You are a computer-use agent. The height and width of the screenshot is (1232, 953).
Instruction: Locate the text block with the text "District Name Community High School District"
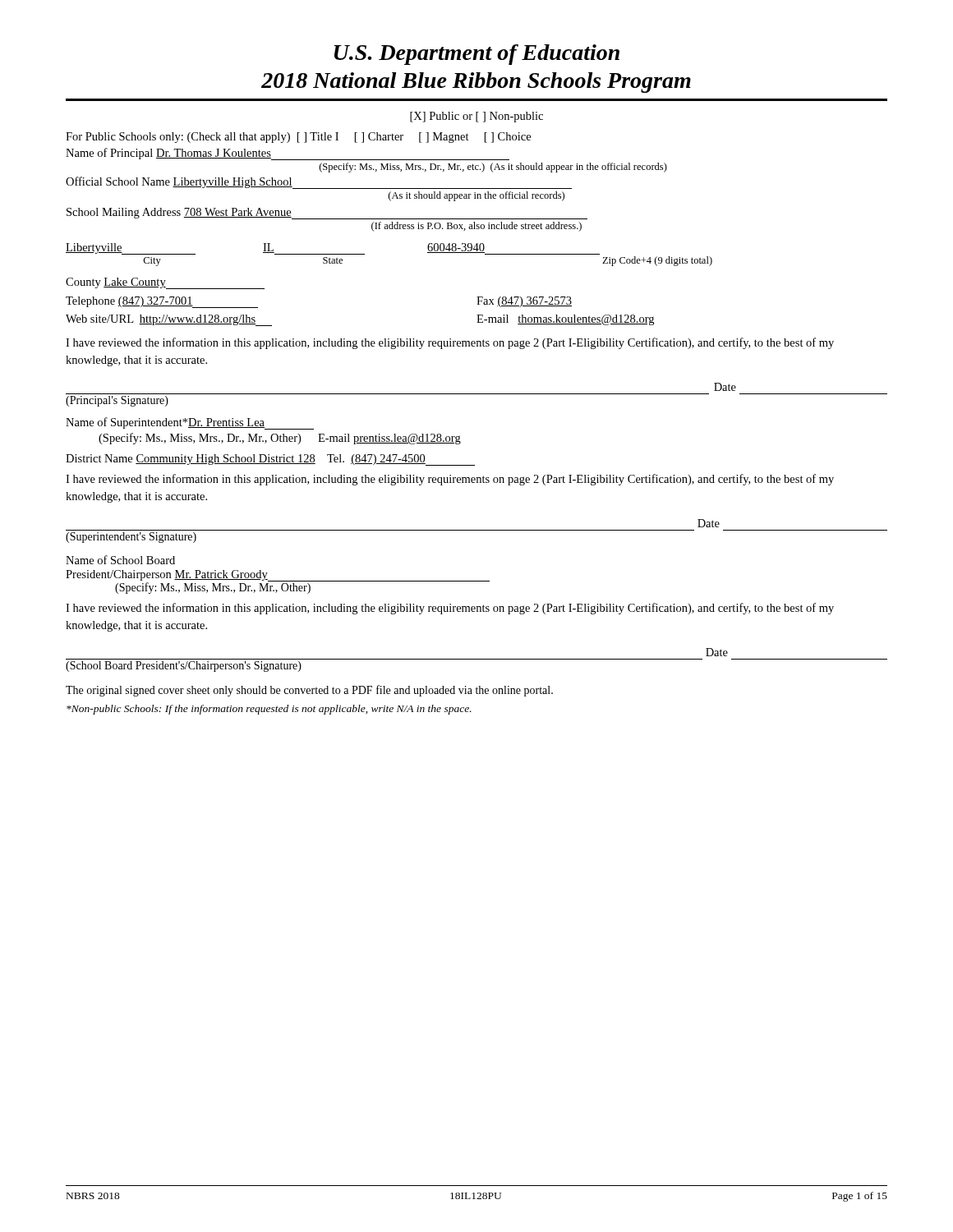pos(270,459)
